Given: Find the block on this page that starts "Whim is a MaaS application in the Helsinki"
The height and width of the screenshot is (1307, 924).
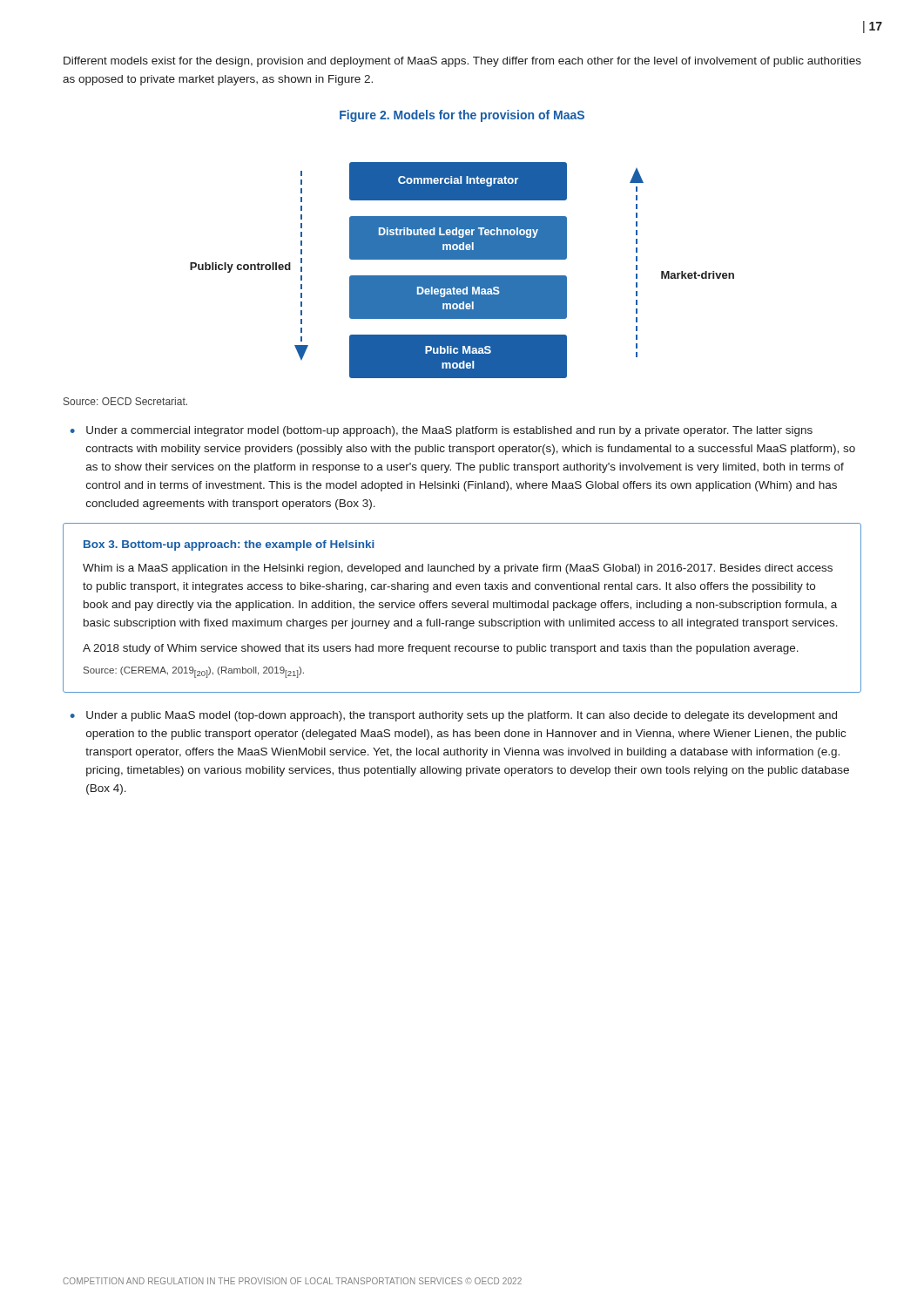Looking at the screenshot, I should (460, 595).
